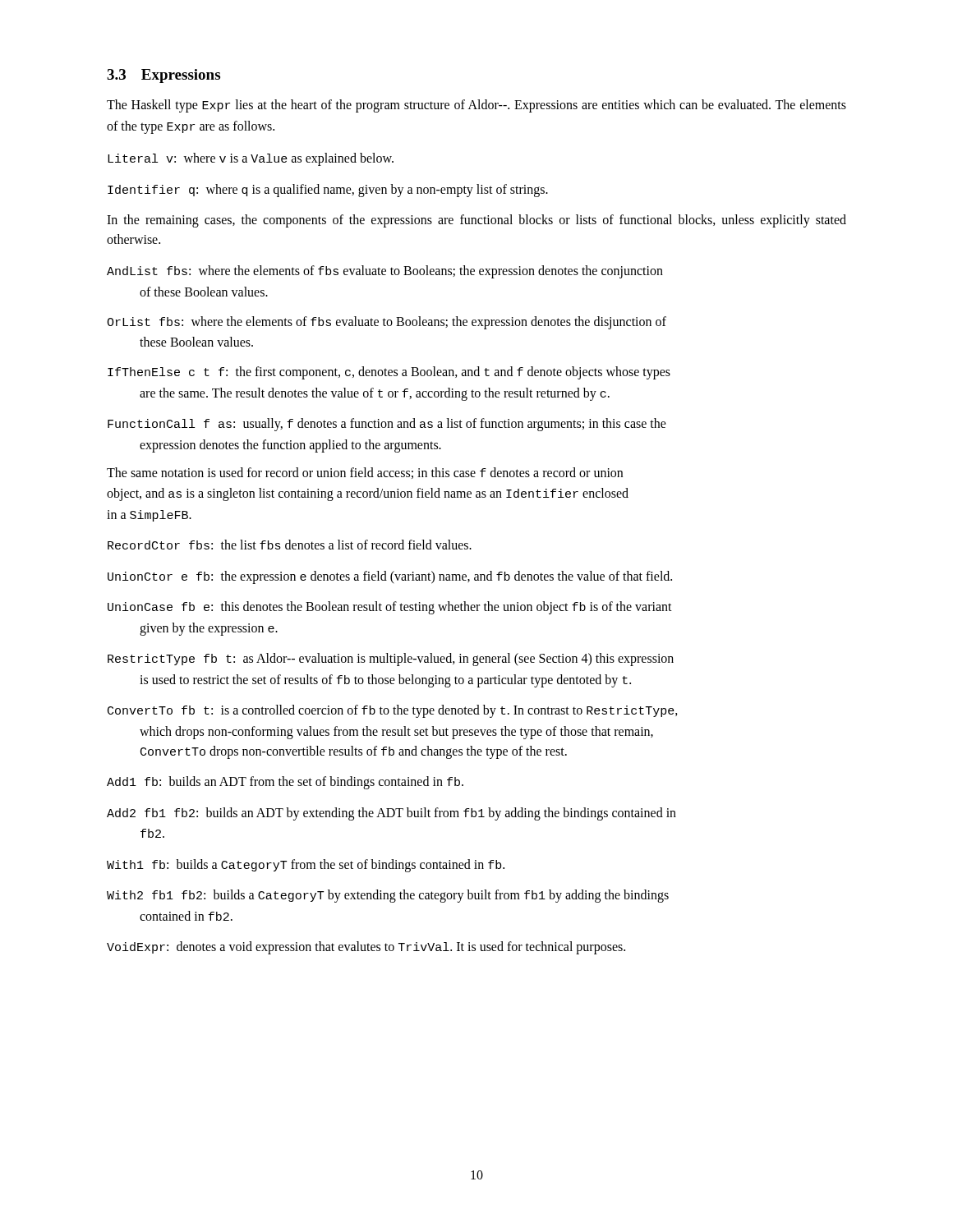
Task: Locate the text block containing "In the remaining"
Action: [476, 230]
